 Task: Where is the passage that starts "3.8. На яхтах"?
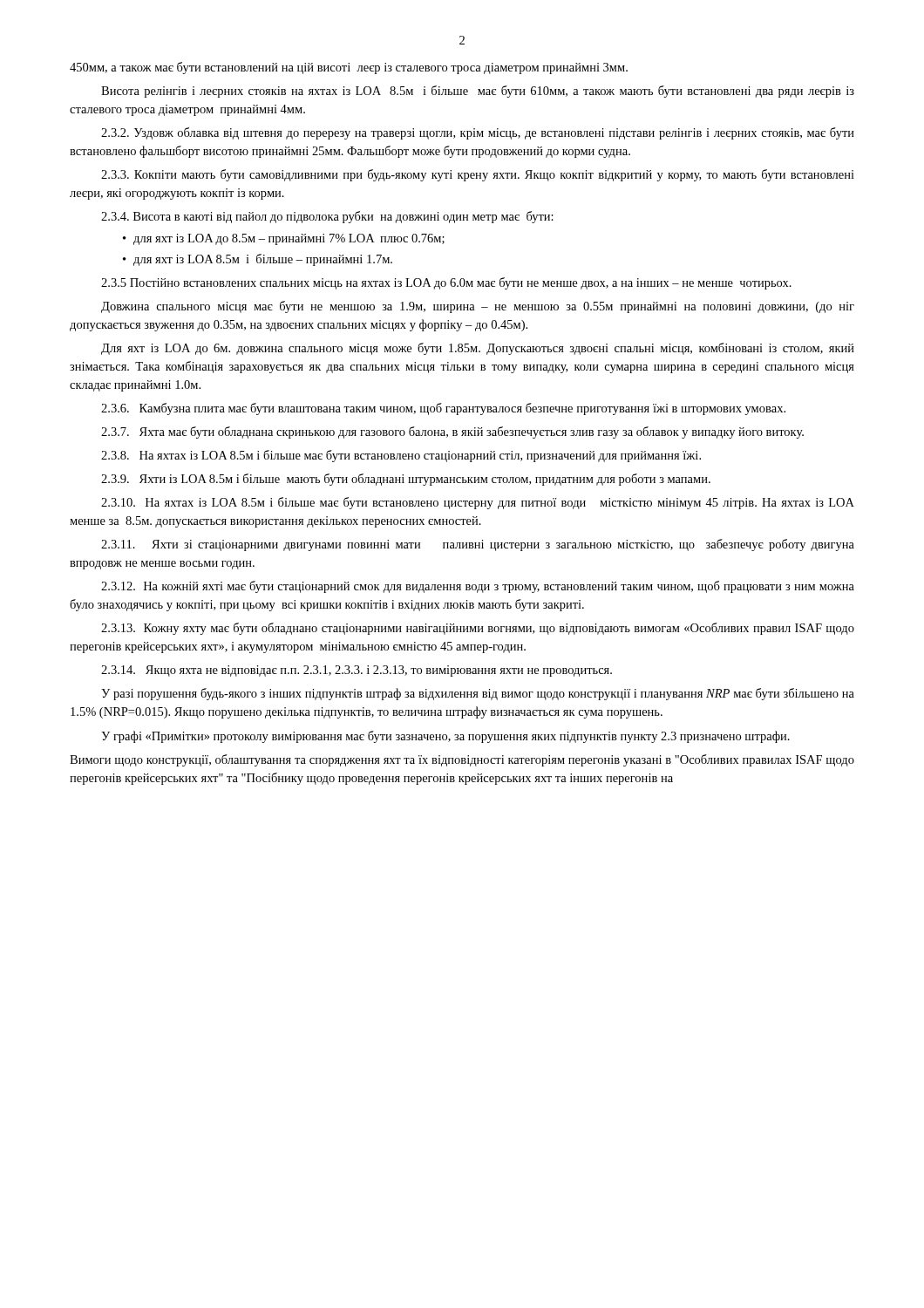click(x=401, y=455)
